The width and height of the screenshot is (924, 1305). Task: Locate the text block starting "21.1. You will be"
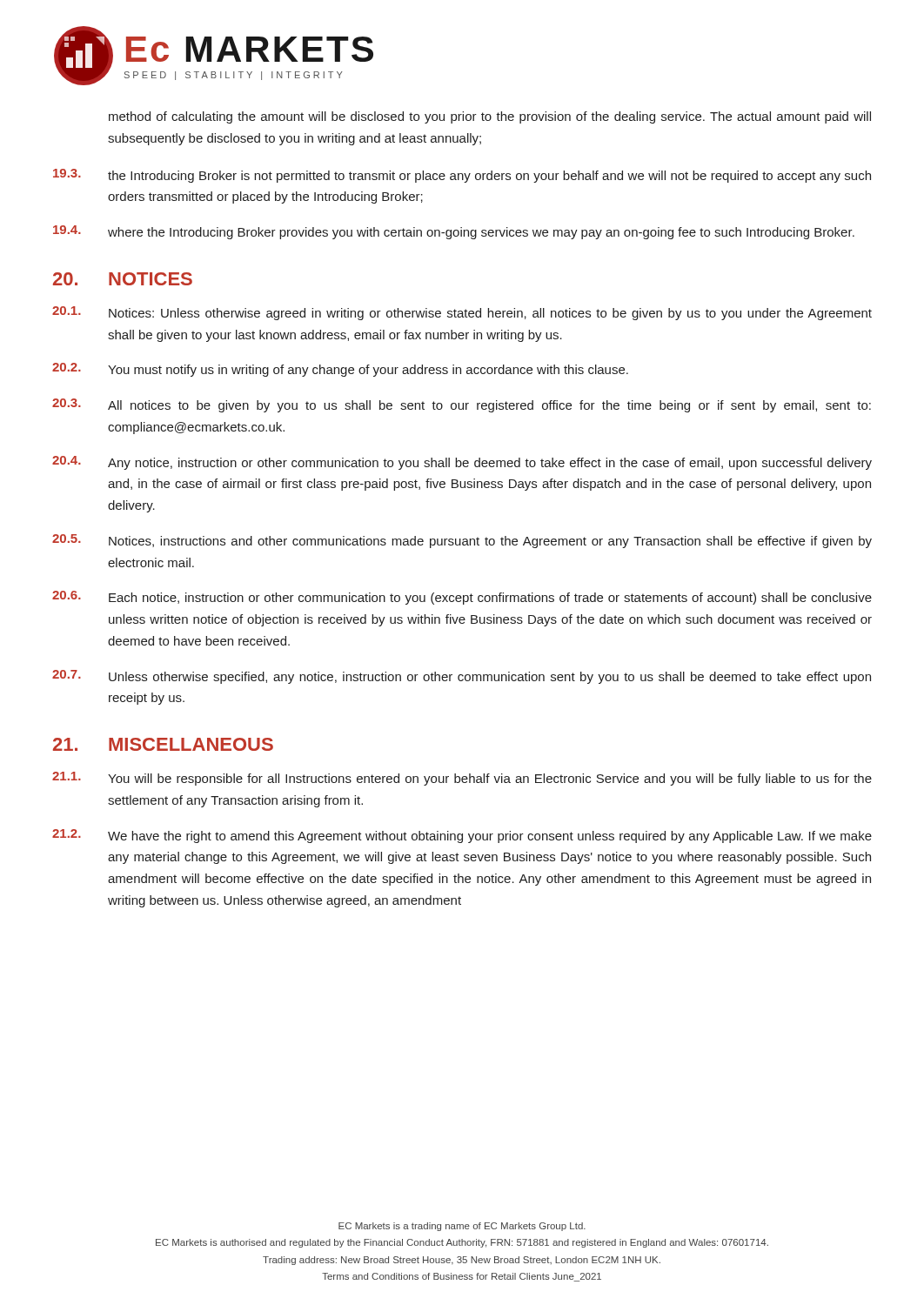tap(462, 790)
